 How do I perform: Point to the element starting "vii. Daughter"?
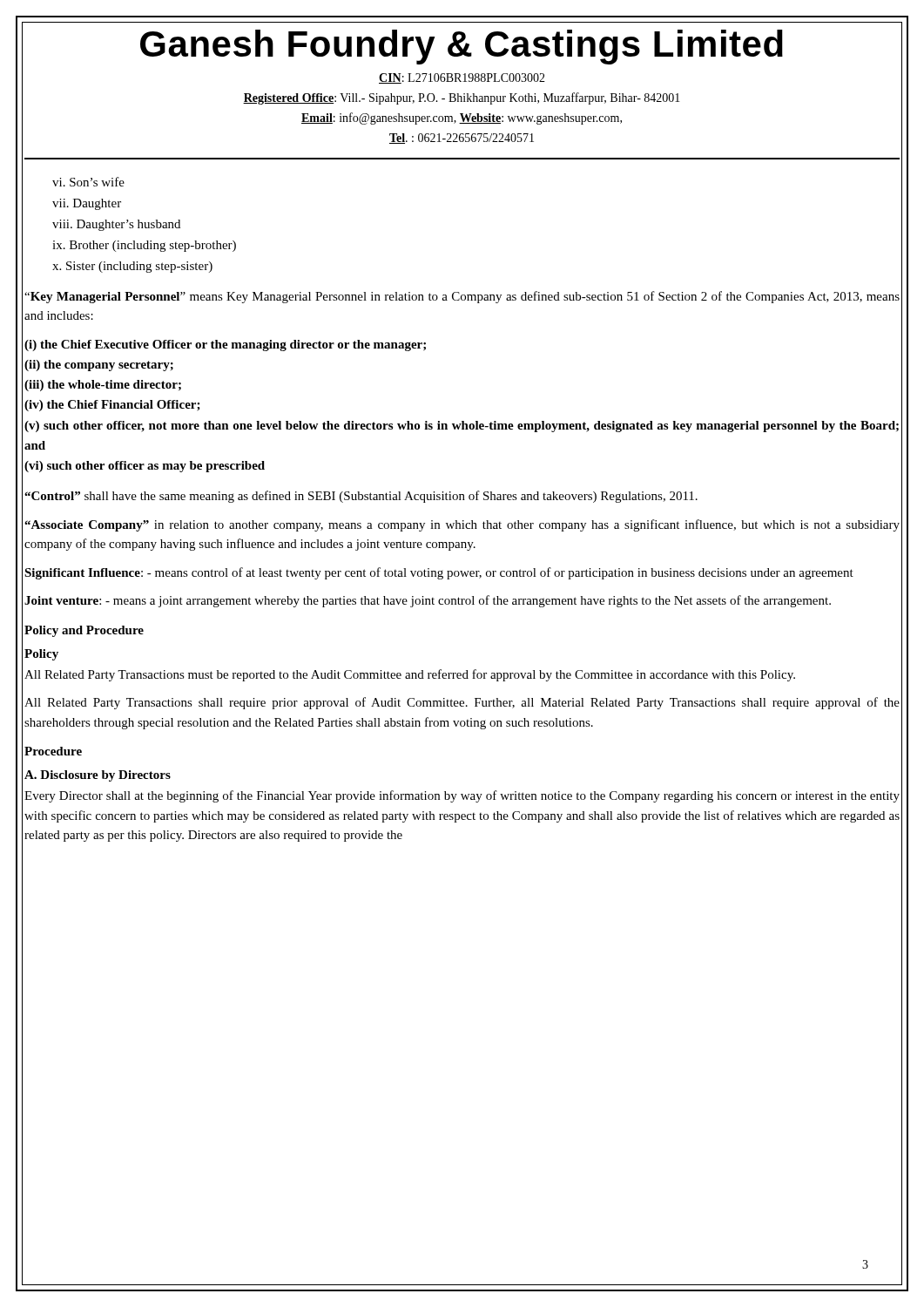[87, 203]
